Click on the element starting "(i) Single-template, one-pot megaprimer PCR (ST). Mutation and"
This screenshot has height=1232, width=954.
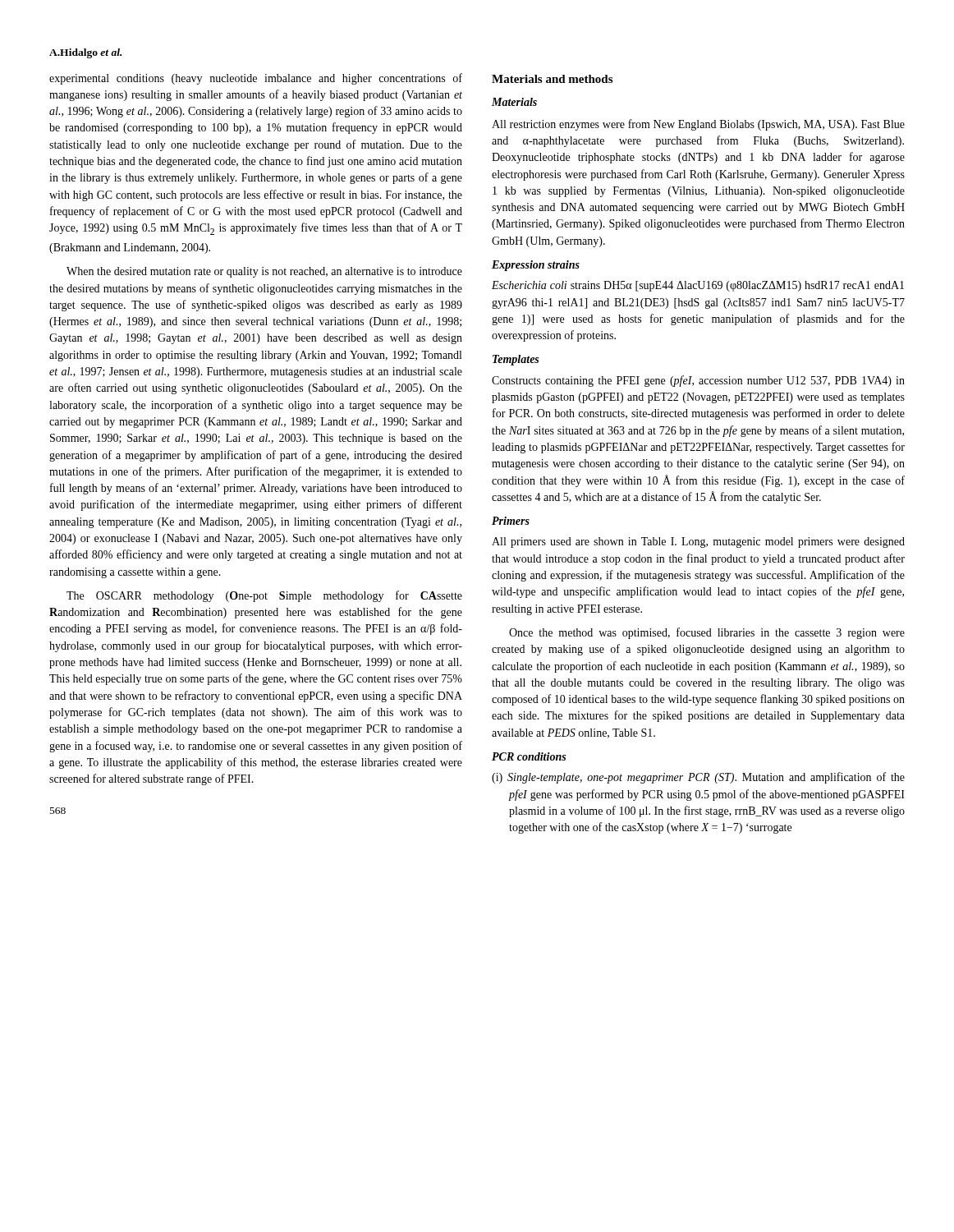(698, 803)
